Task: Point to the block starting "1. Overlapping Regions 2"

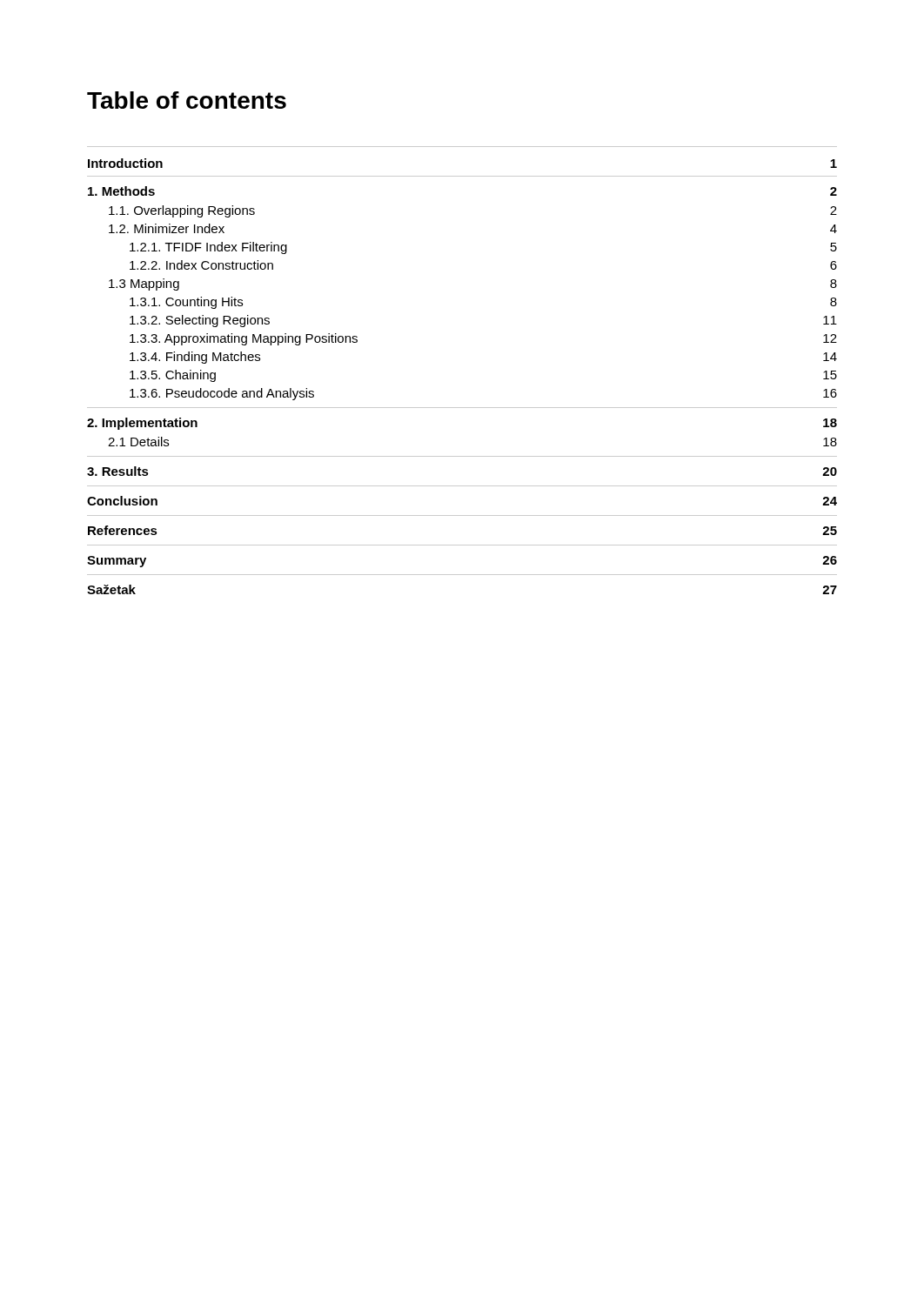Action: click(181, 210)
